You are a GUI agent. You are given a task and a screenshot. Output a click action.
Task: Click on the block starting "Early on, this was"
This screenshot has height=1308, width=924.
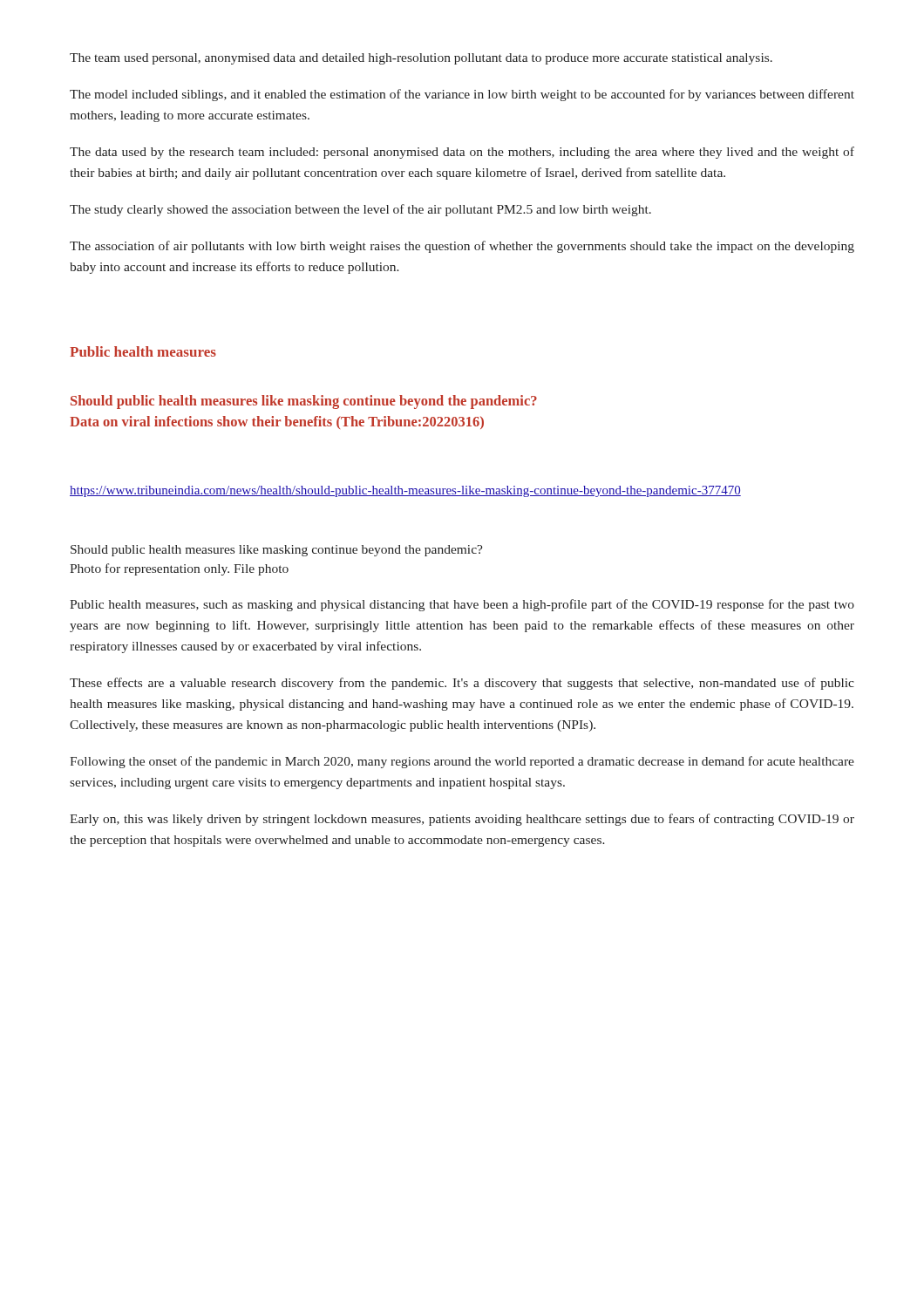462,829
